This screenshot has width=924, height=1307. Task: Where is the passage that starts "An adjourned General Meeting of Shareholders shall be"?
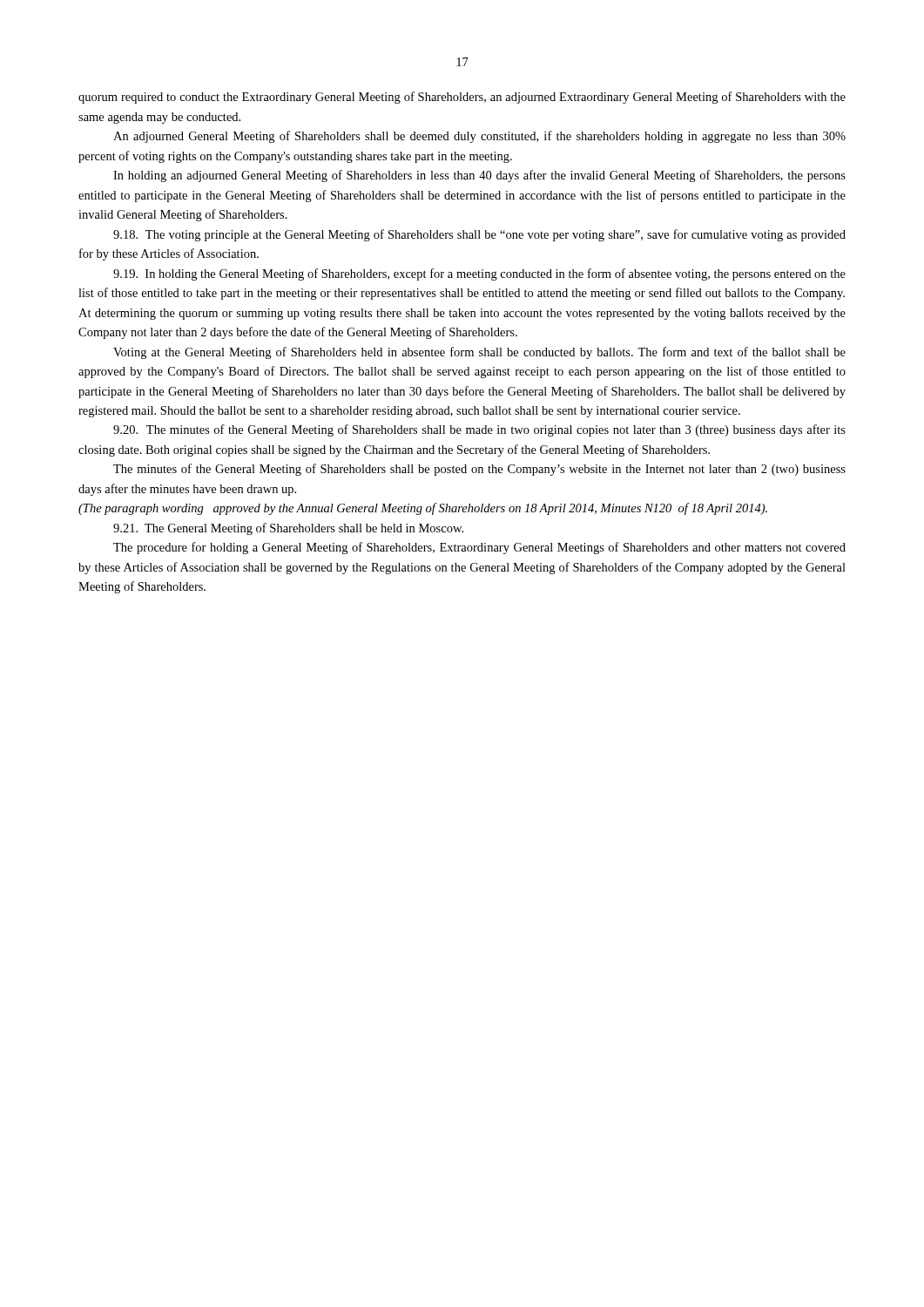pos(462,146)
